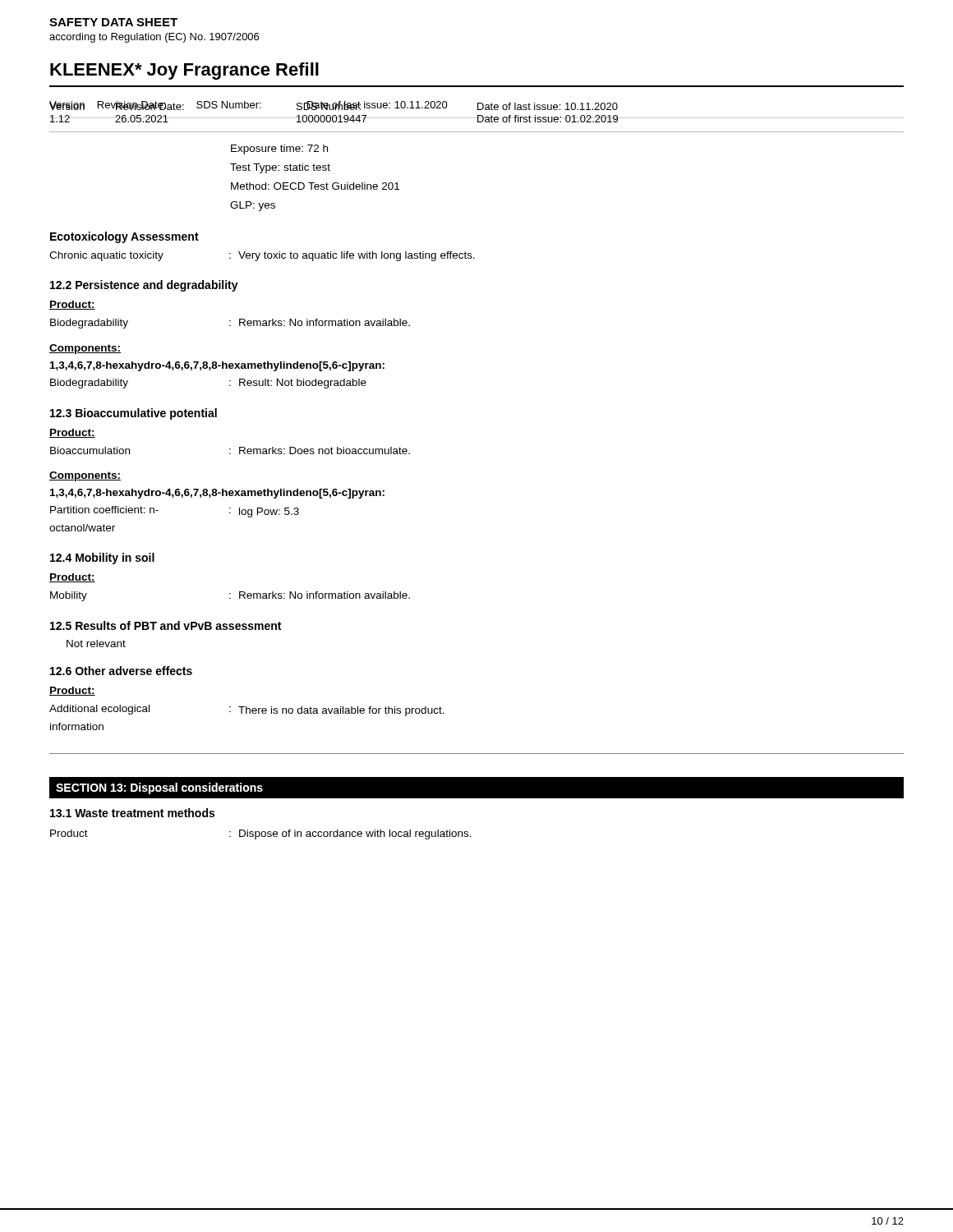Select the element starting "Not relevant"
The width and height of the screenshot is (953, 1232).
96,643
